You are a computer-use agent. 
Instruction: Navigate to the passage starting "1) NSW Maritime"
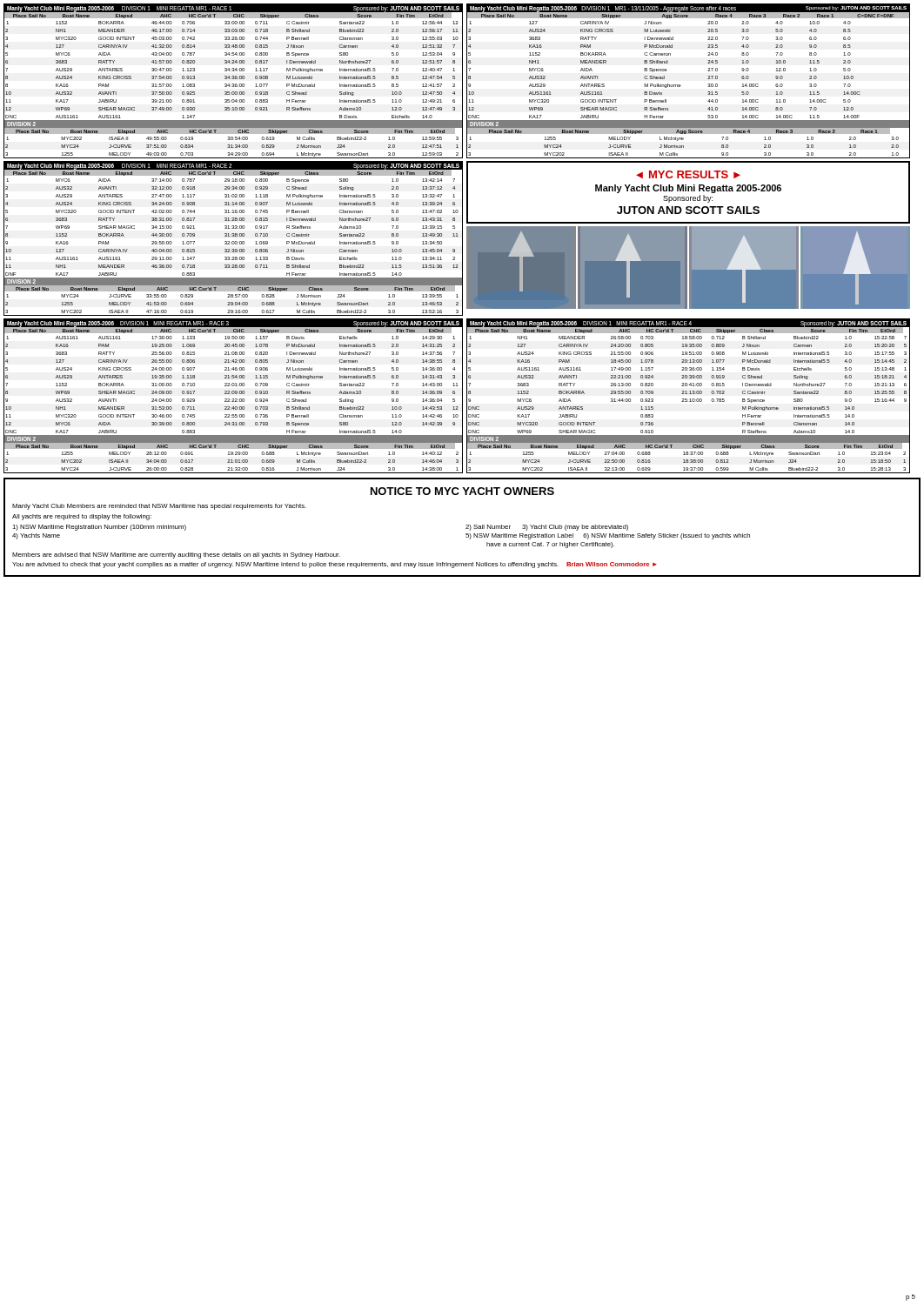pos(99,527)
